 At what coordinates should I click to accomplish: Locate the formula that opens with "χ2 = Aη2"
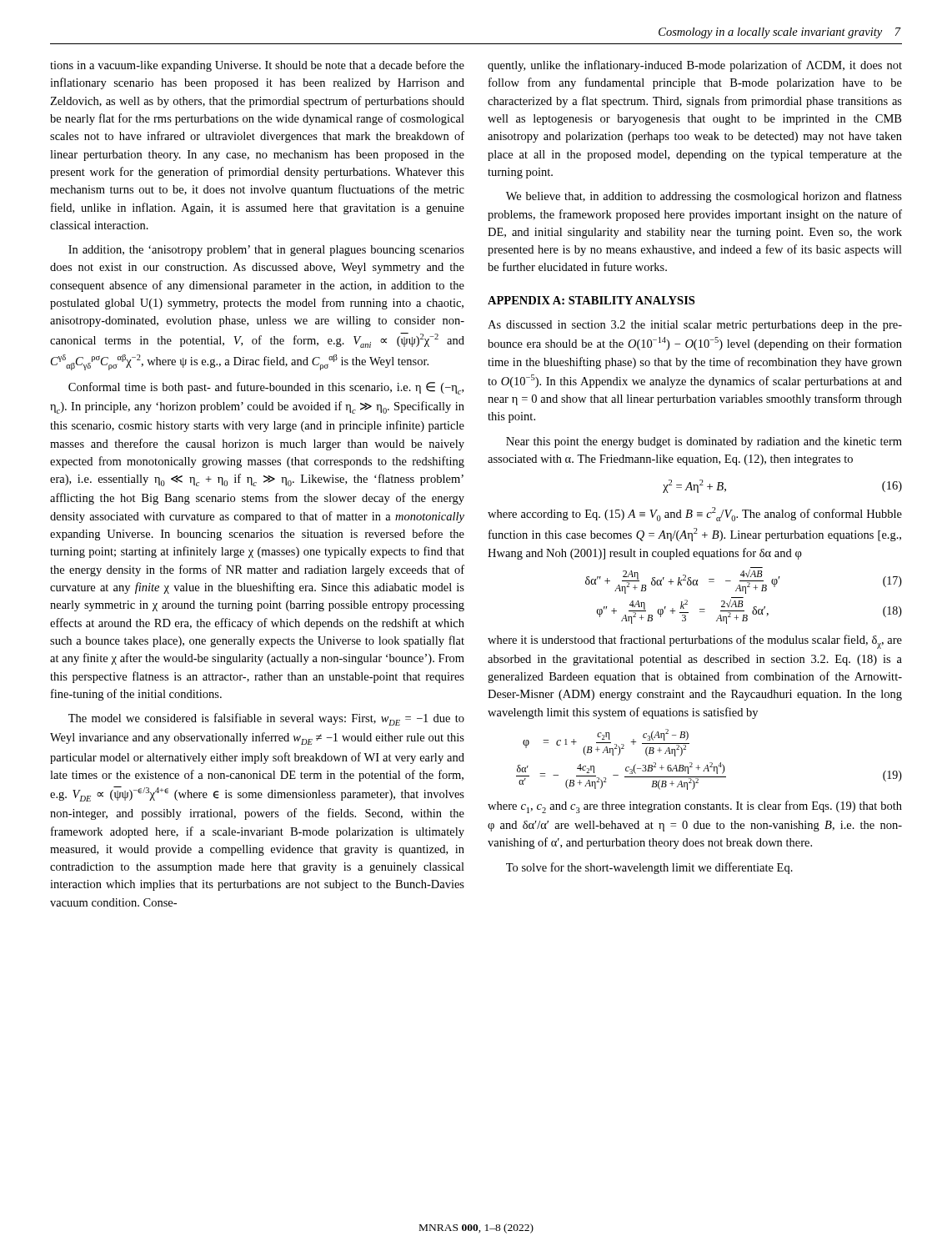coord(695,486)
